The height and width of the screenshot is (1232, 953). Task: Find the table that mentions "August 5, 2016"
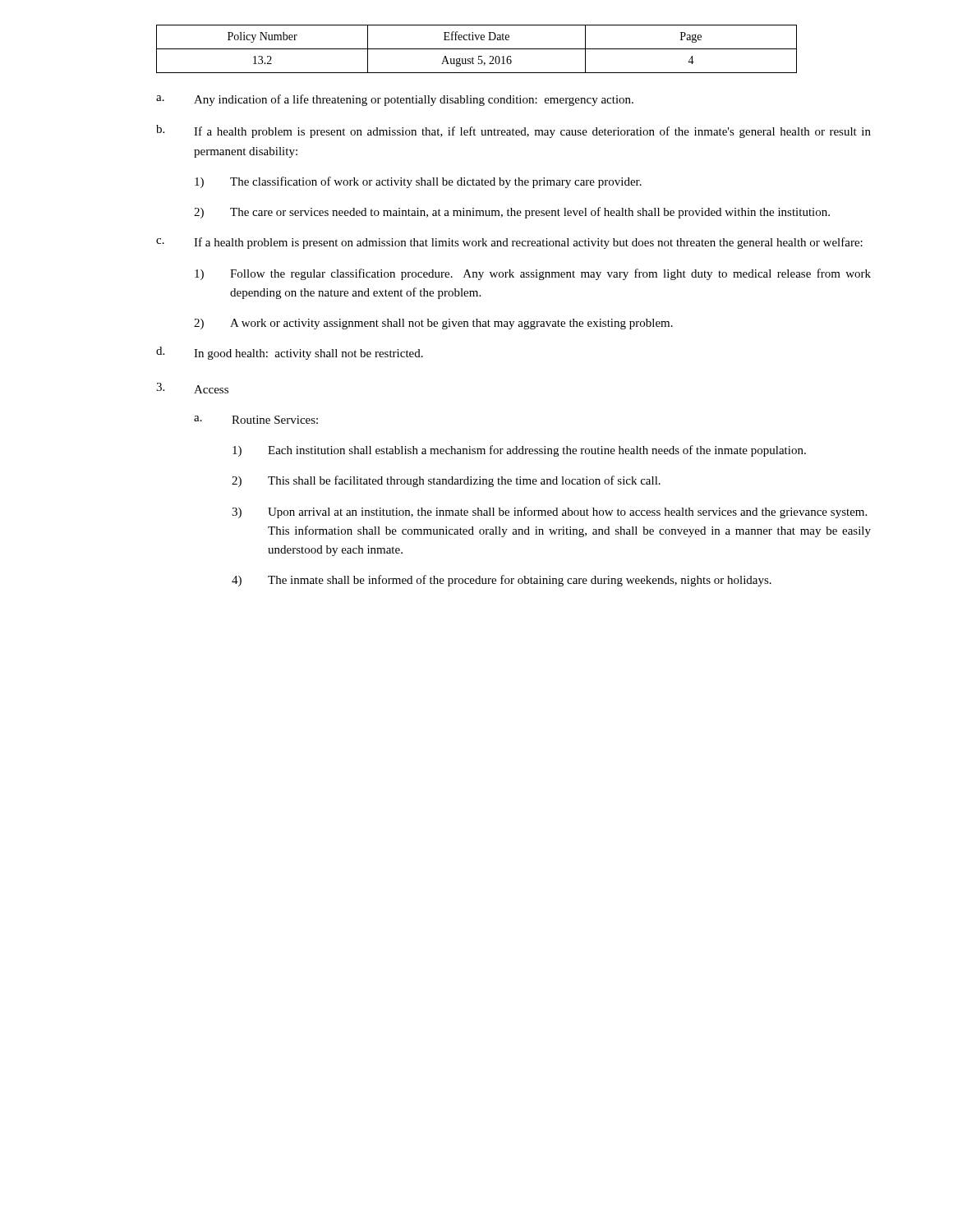pos(476,49)
